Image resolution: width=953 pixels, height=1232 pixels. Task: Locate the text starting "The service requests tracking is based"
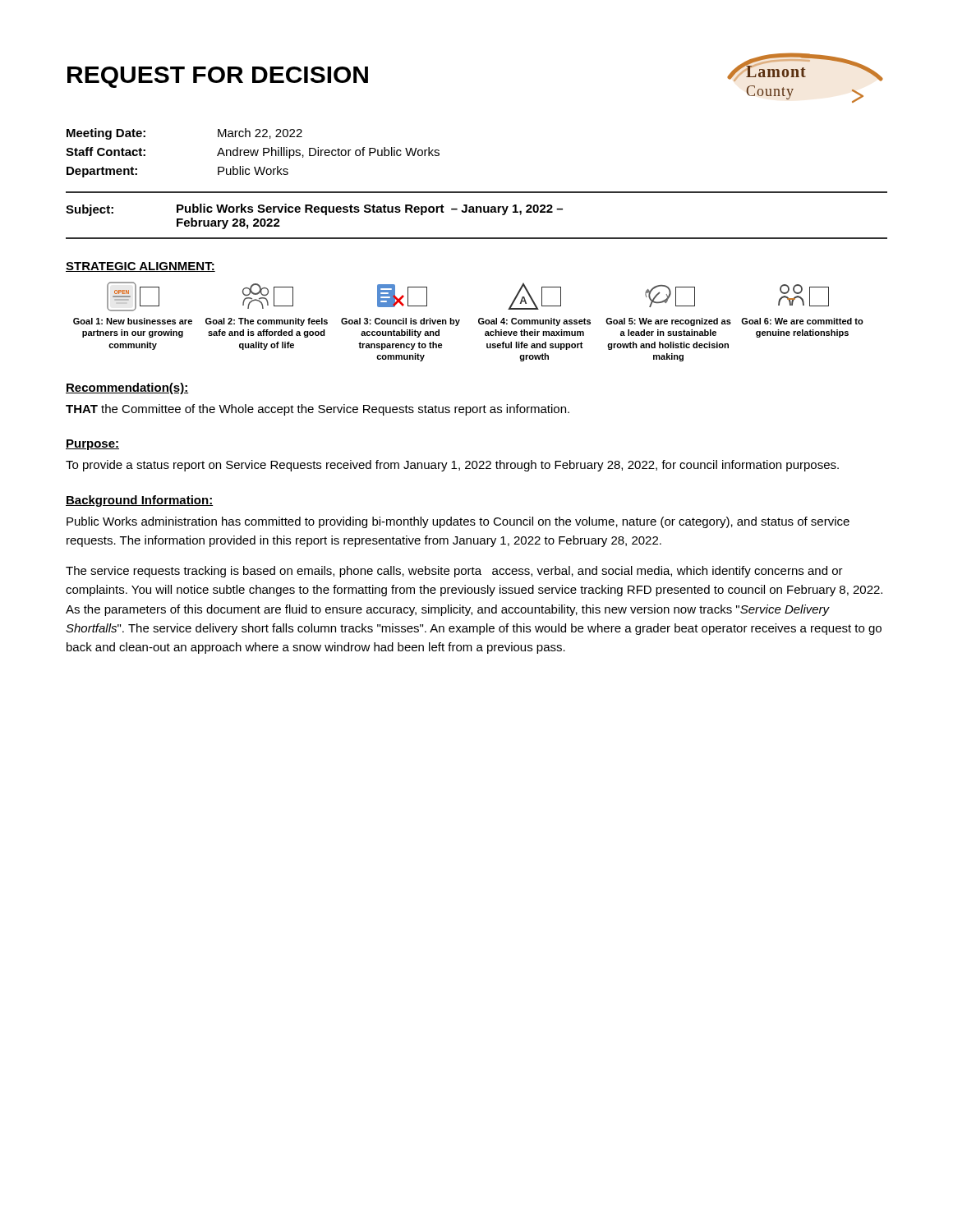[475, 609]
